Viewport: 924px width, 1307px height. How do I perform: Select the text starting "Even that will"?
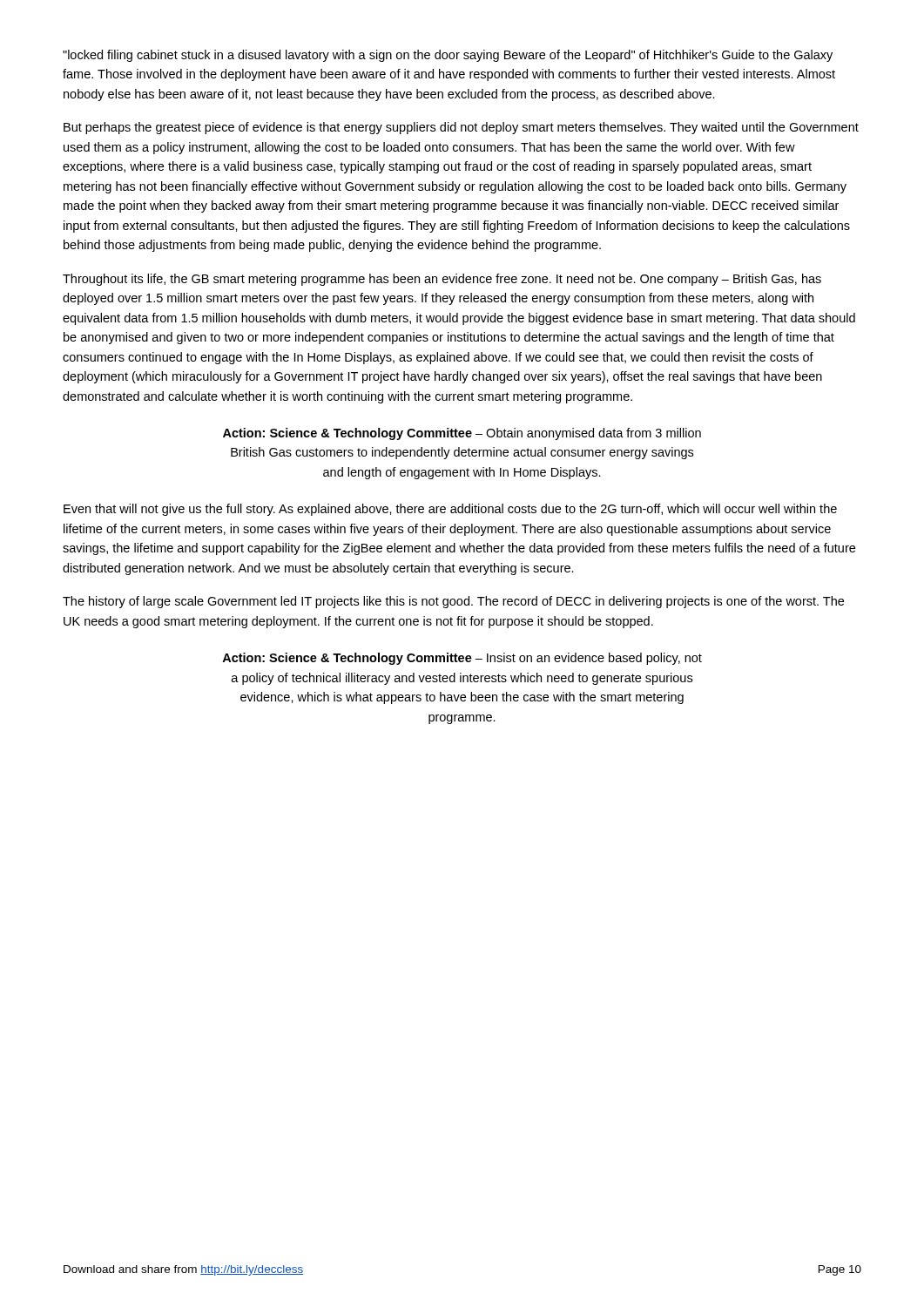click(459, 539)
